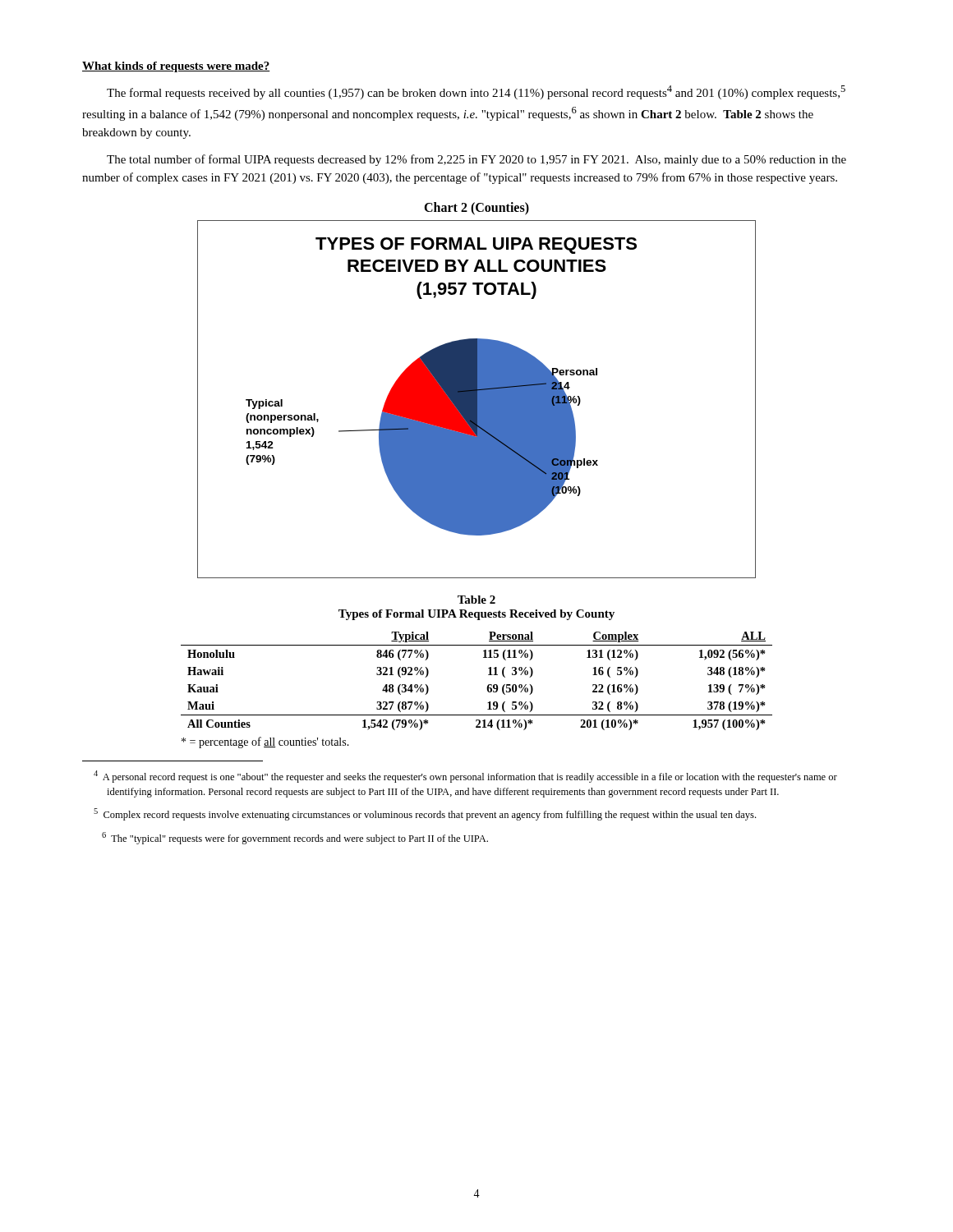Viewport: 953px width, 1232px height.
Task: Navigate to the text starting "The formal requests received"
Action: [x=464, y=111]
